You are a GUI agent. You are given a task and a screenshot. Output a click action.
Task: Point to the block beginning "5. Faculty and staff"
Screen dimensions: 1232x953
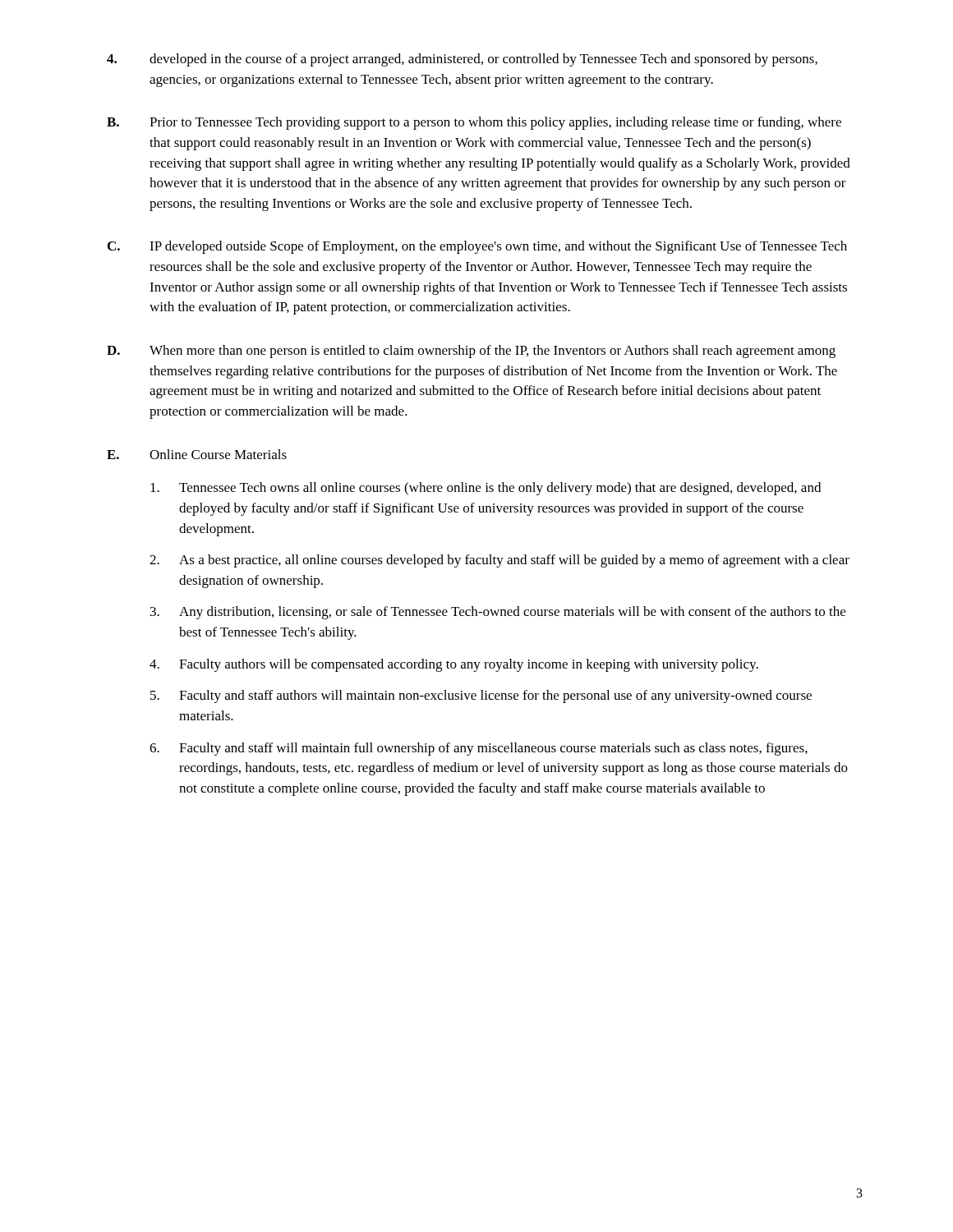click(x=506, y=706)
